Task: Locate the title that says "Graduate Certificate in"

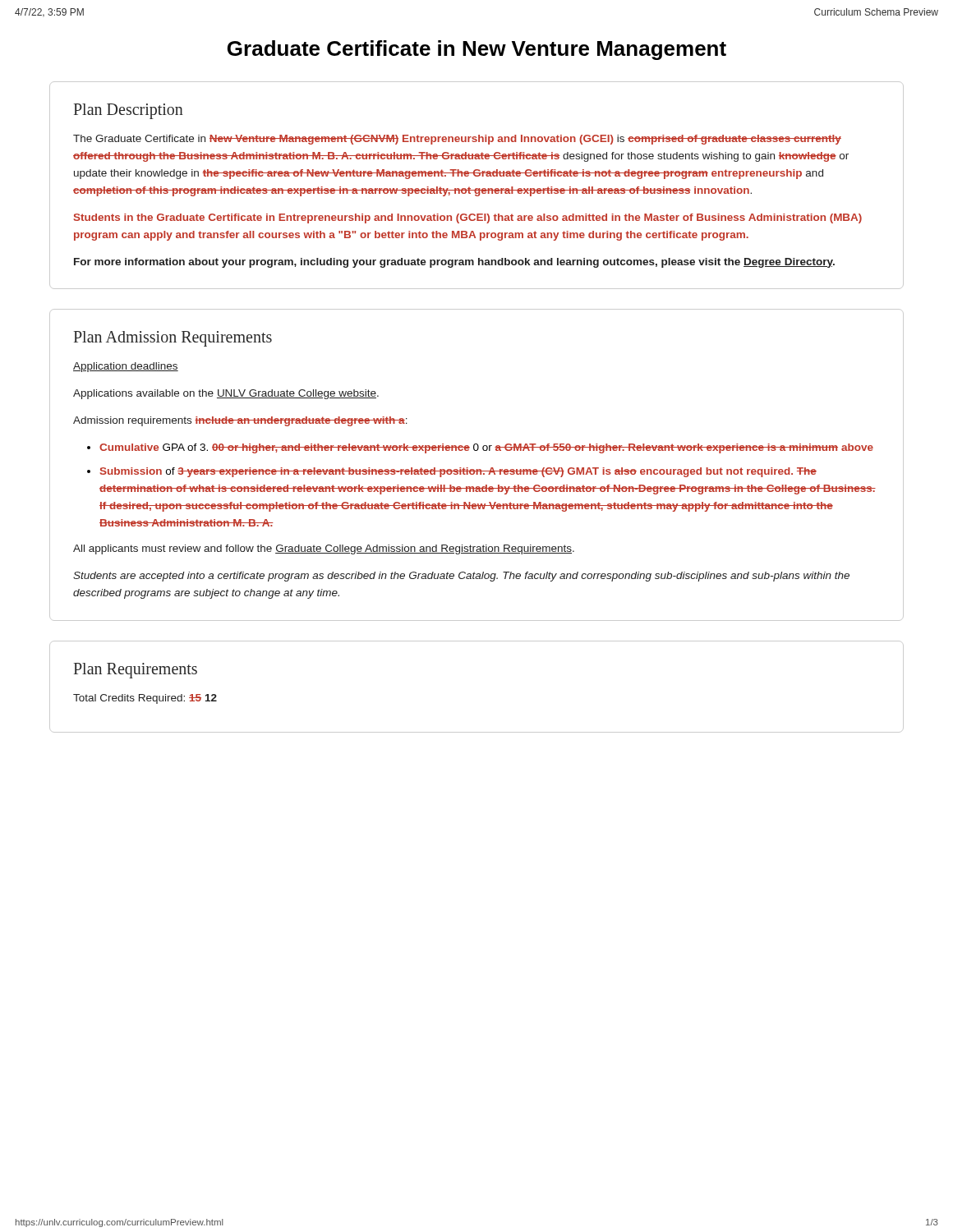Action: tap(476, 48)
